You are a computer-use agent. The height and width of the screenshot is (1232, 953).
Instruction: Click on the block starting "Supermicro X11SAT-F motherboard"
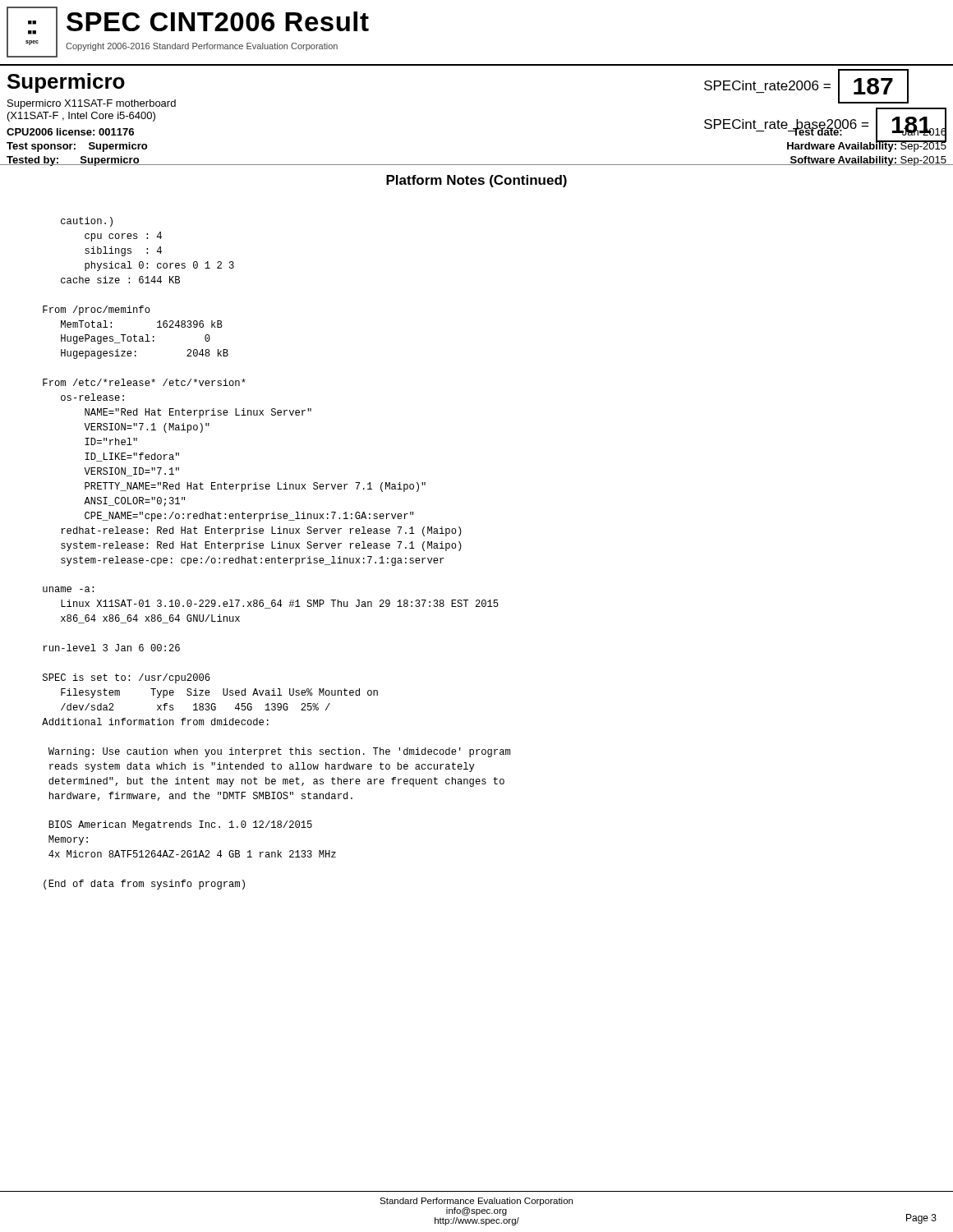91,109
